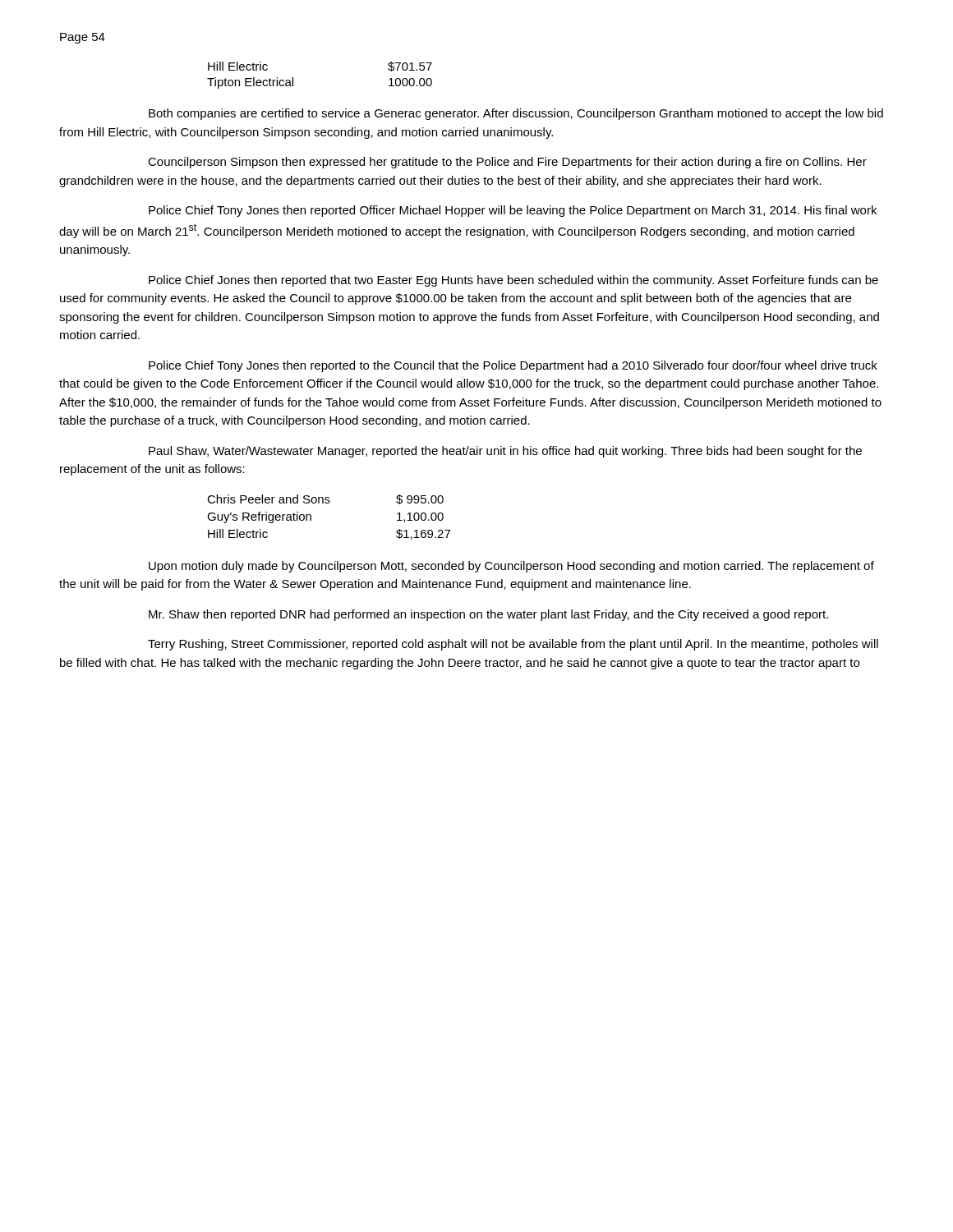953x1232 pixels.
Task: Find the passage starting "Both companies are certified to"
Action: 471,122
